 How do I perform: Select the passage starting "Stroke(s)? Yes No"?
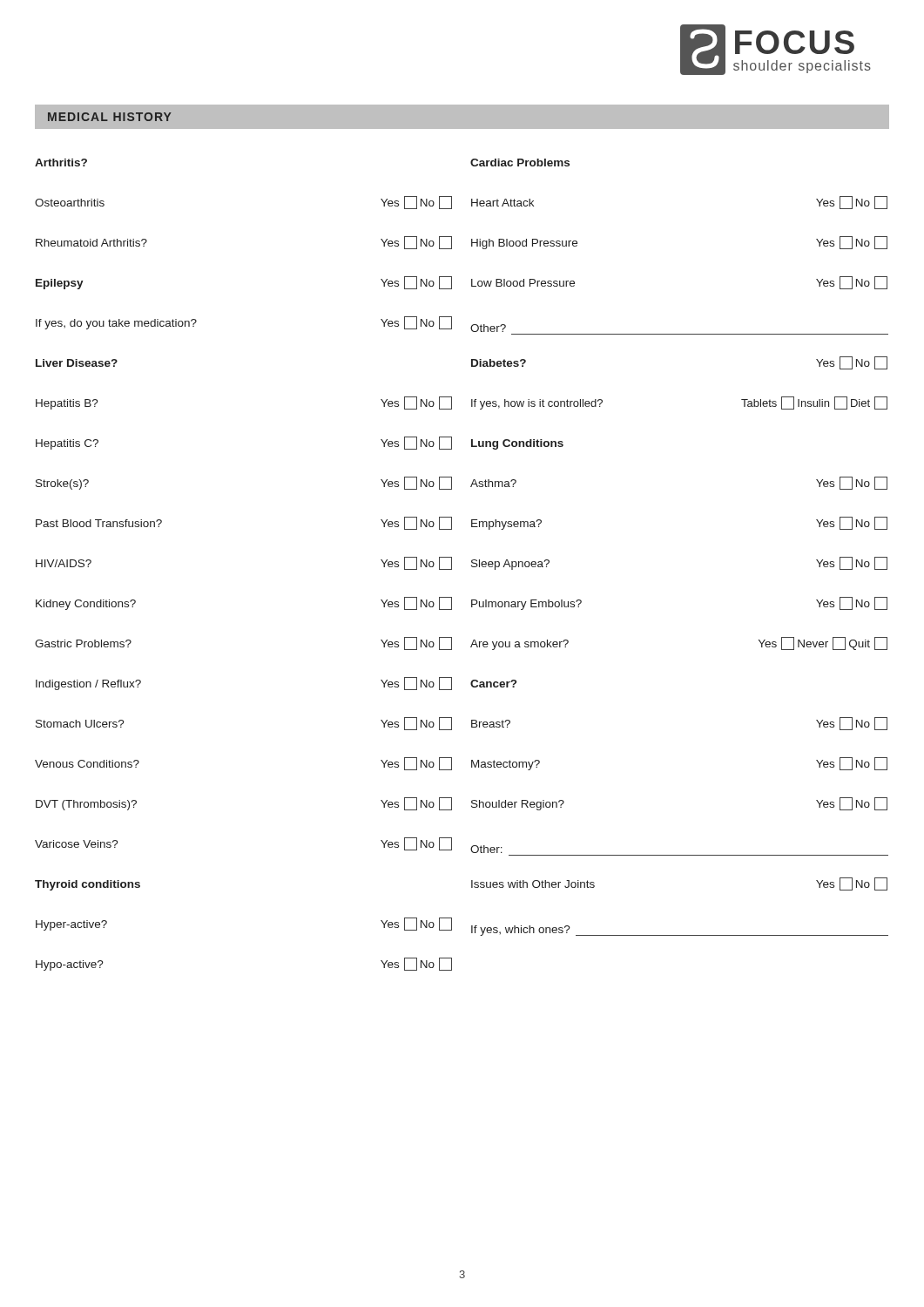click(x=59, y=483)
